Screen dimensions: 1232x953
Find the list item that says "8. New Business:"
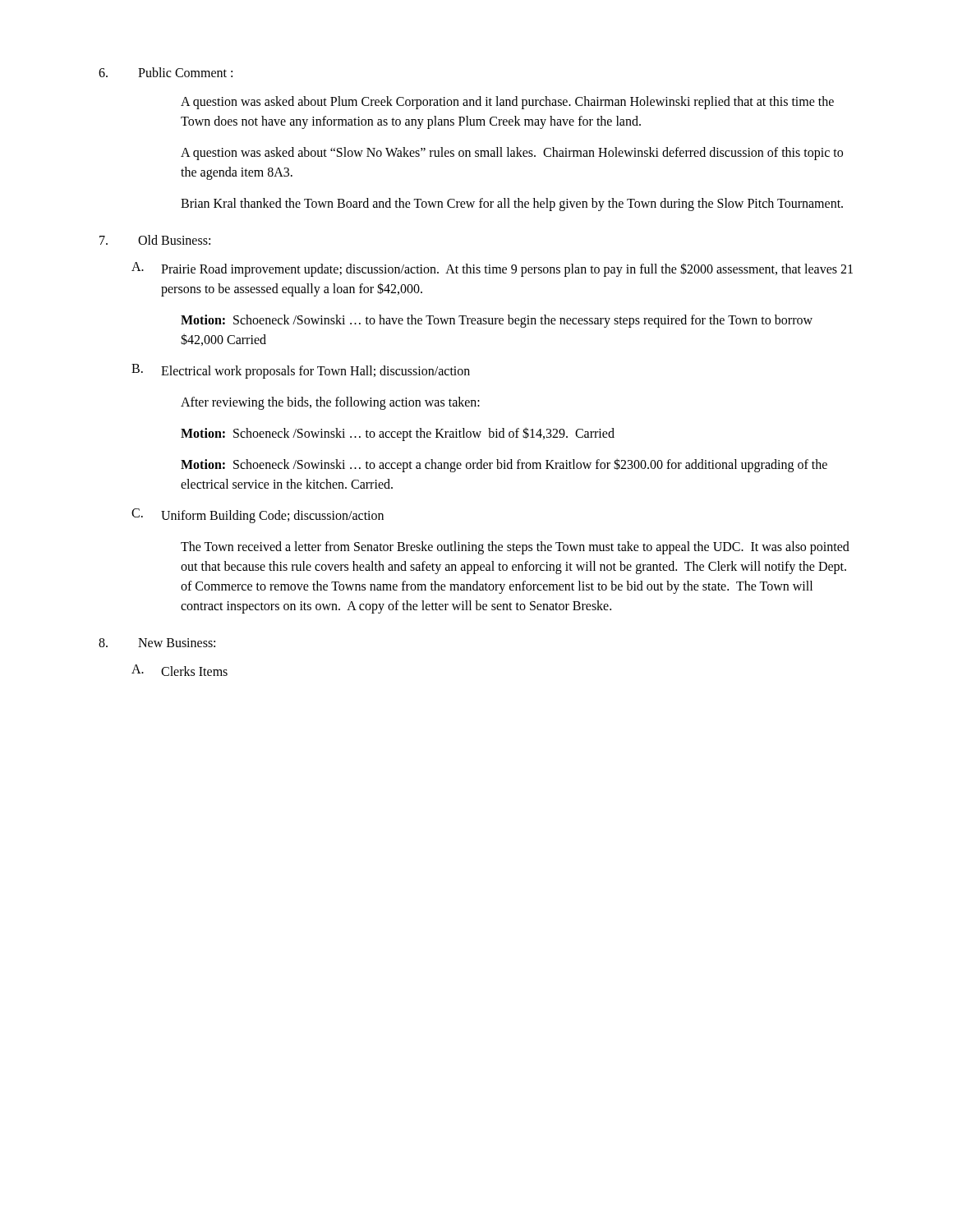point(158,643)
